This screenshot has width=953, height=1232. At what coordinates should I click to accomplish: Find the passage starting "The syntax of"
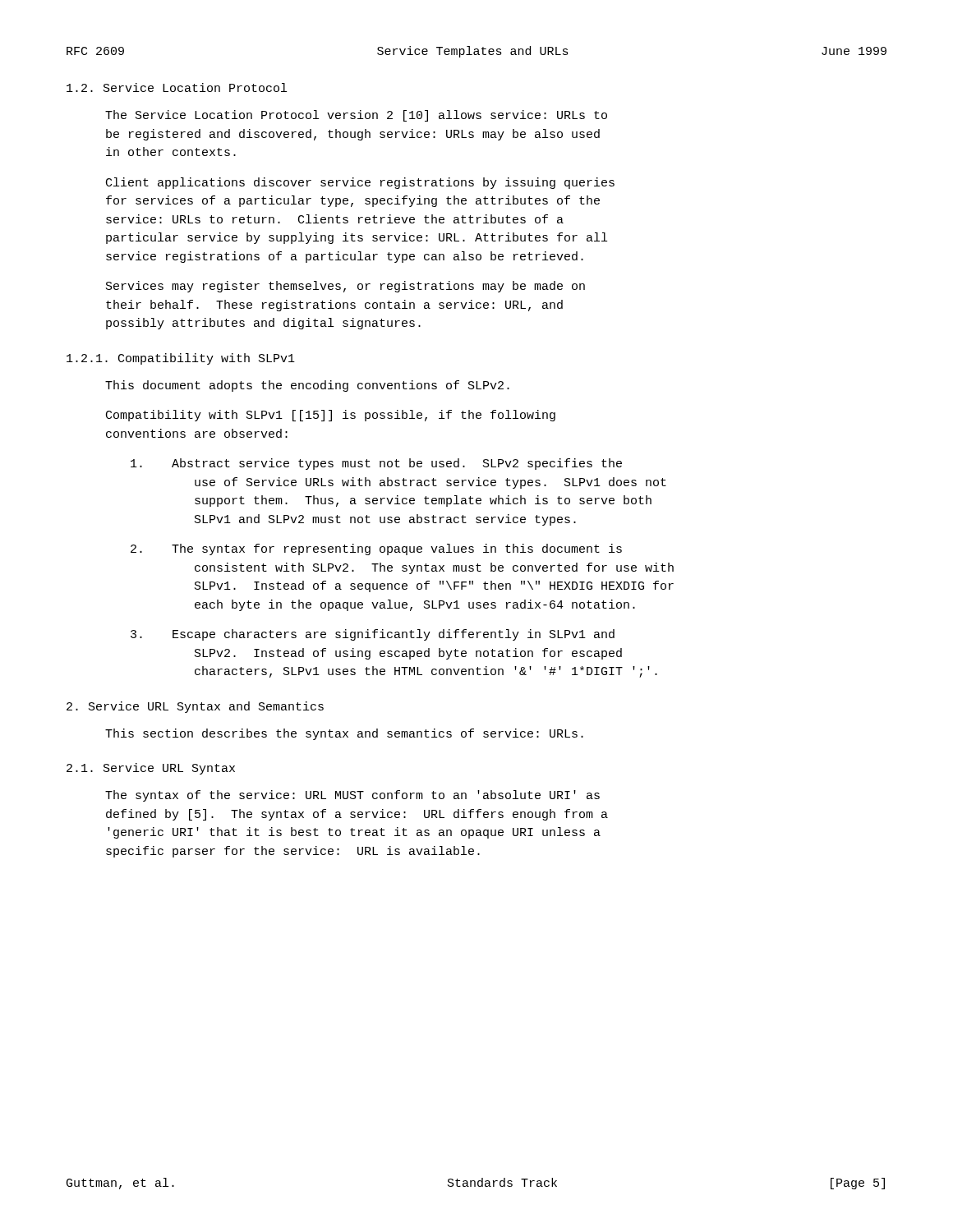click(x=357, y=824)
